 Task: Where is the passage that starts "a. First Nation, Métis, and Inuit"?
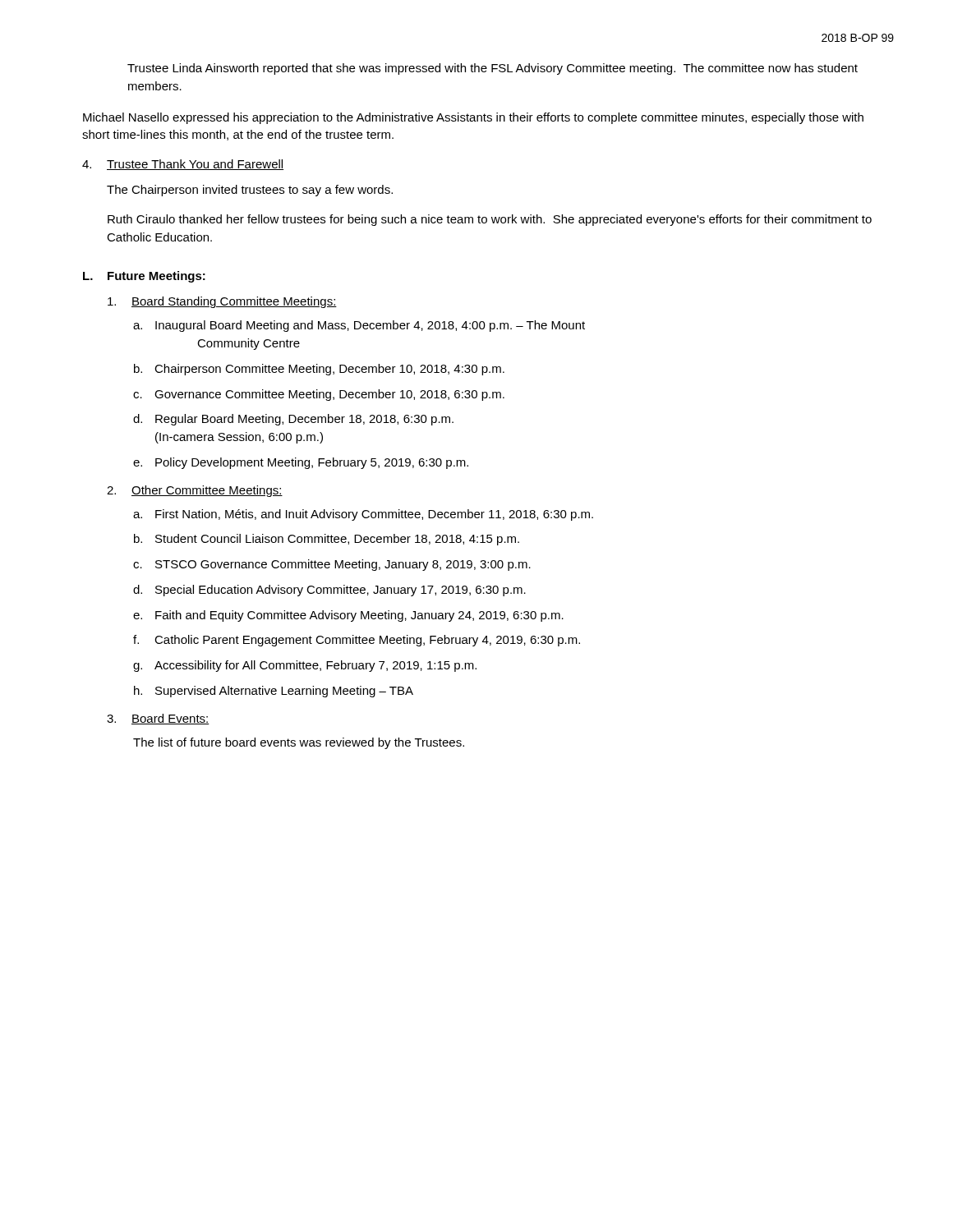364,514
